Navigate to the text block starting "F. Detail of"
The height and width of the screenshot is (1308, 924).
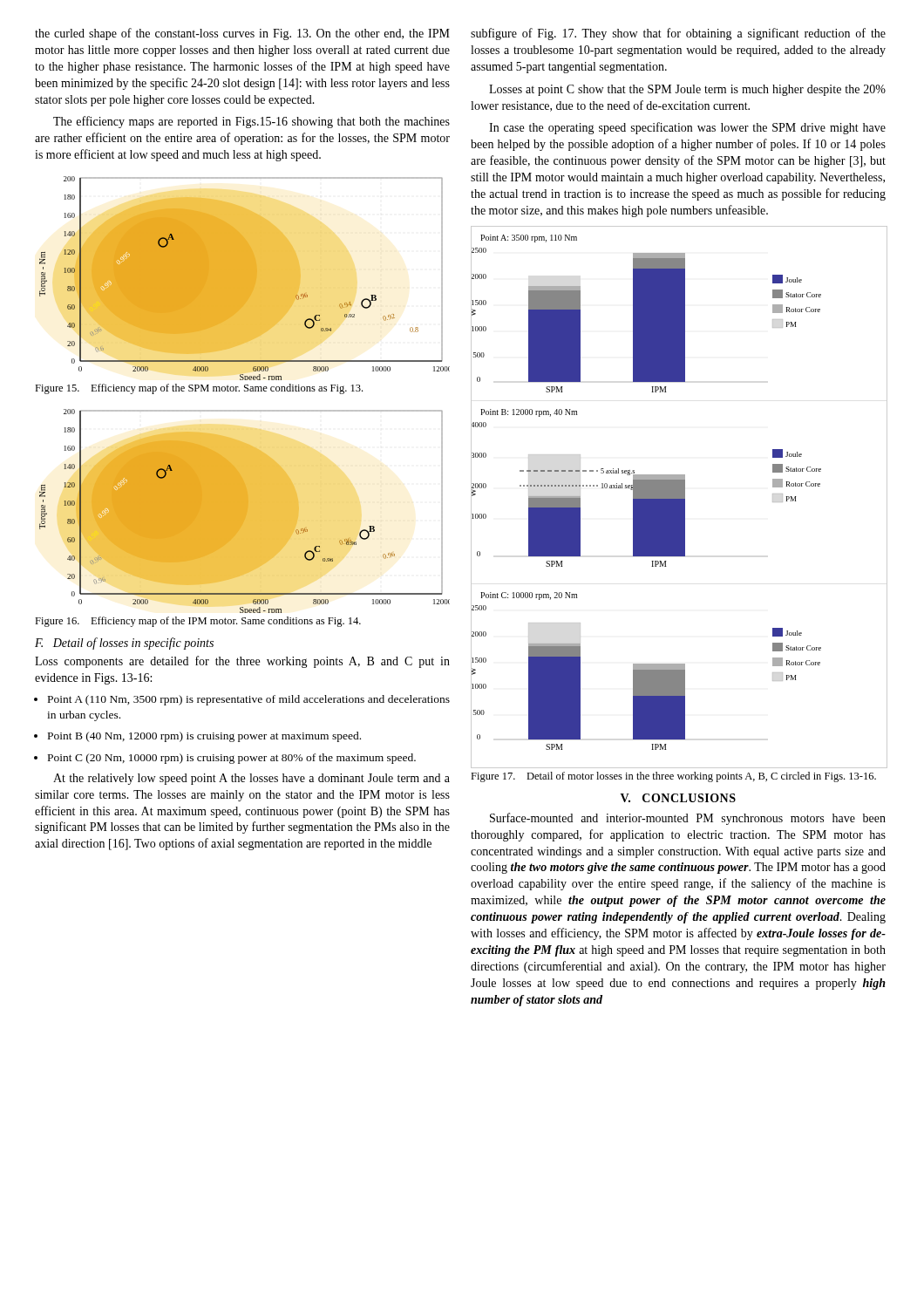point(124,643)
